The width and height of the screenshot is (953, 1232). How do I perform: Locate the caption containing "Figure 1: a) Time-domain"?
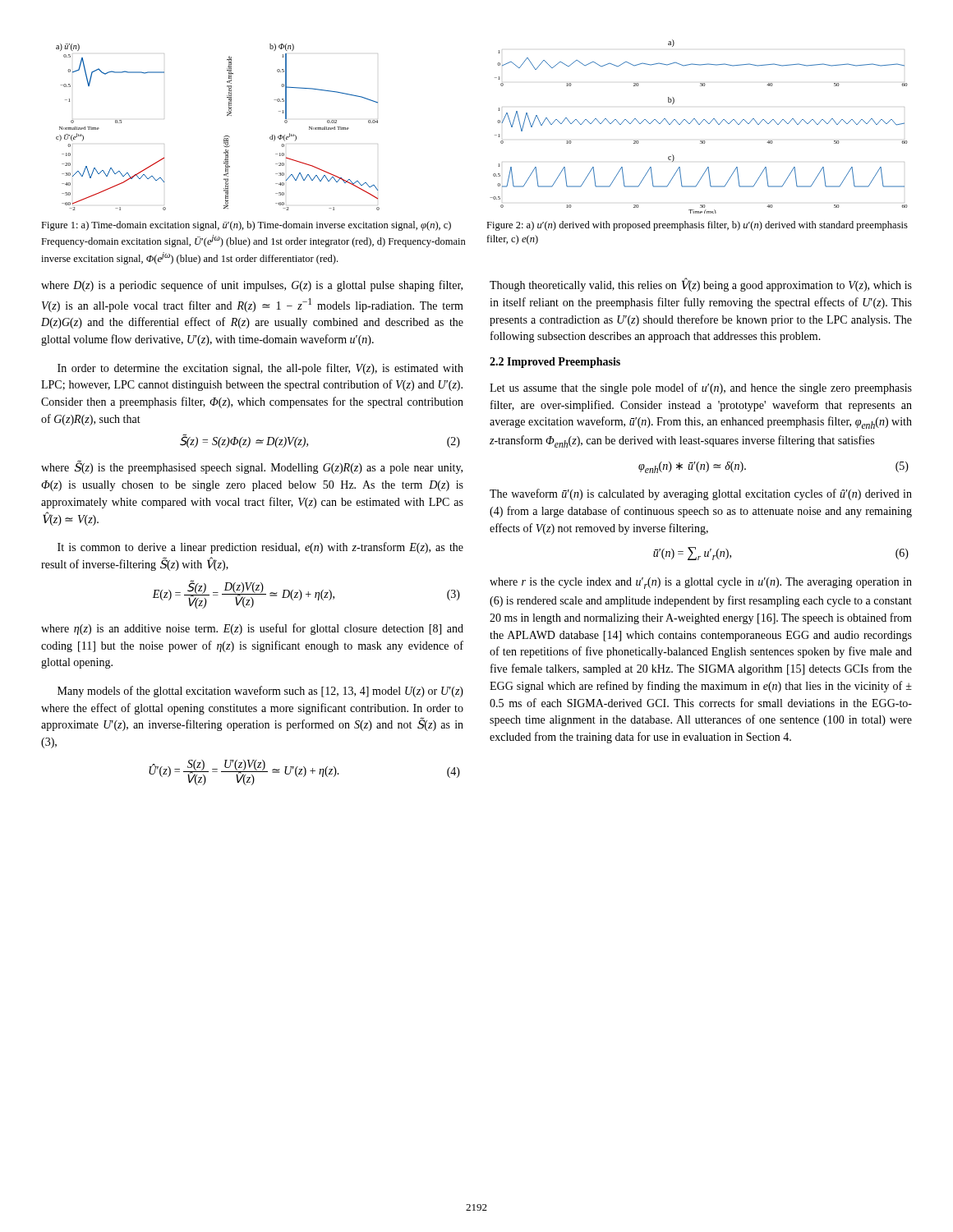point(253,242)
